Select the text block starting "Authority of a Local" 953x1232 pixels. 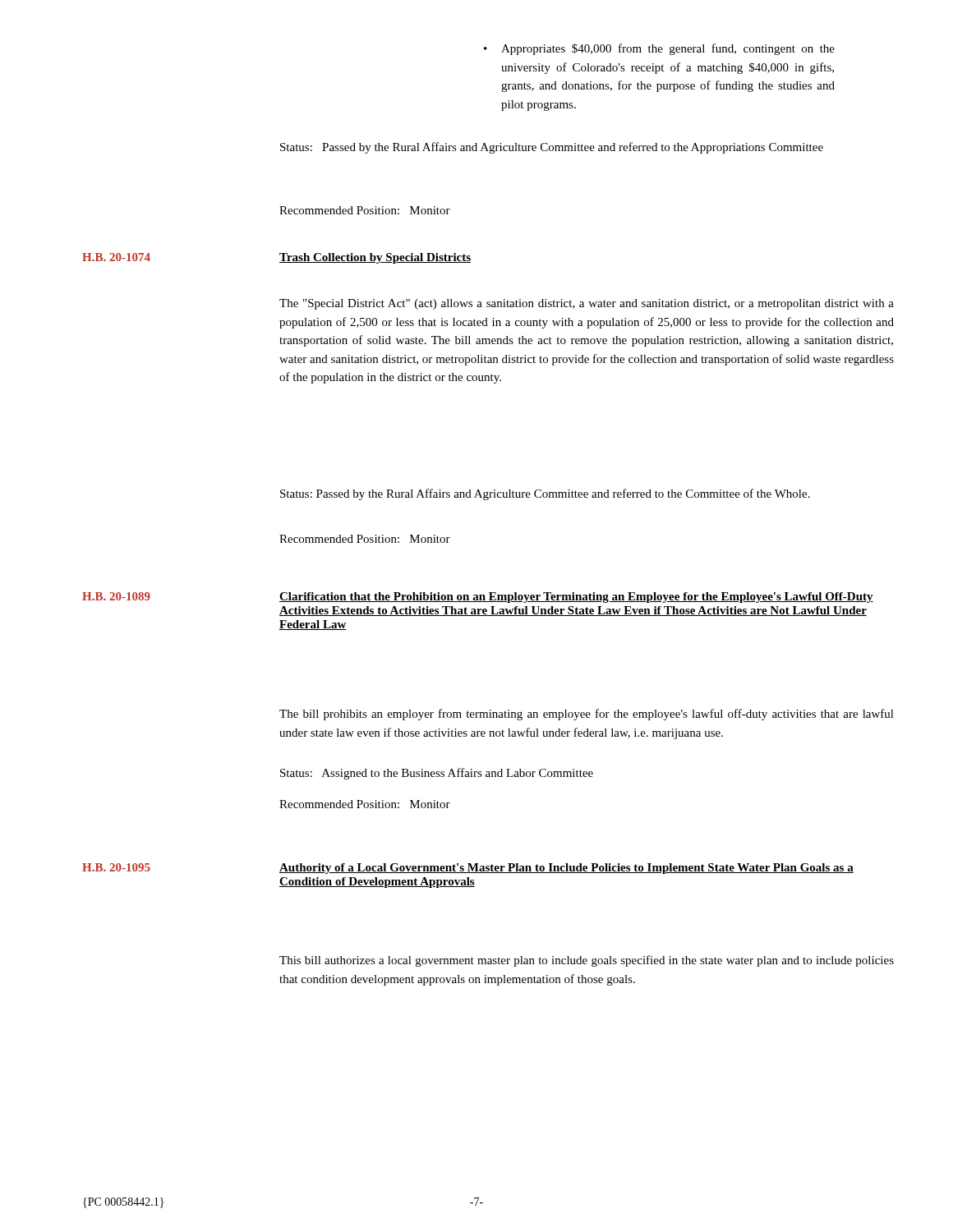pyautogui.click(x=566, y=874)
